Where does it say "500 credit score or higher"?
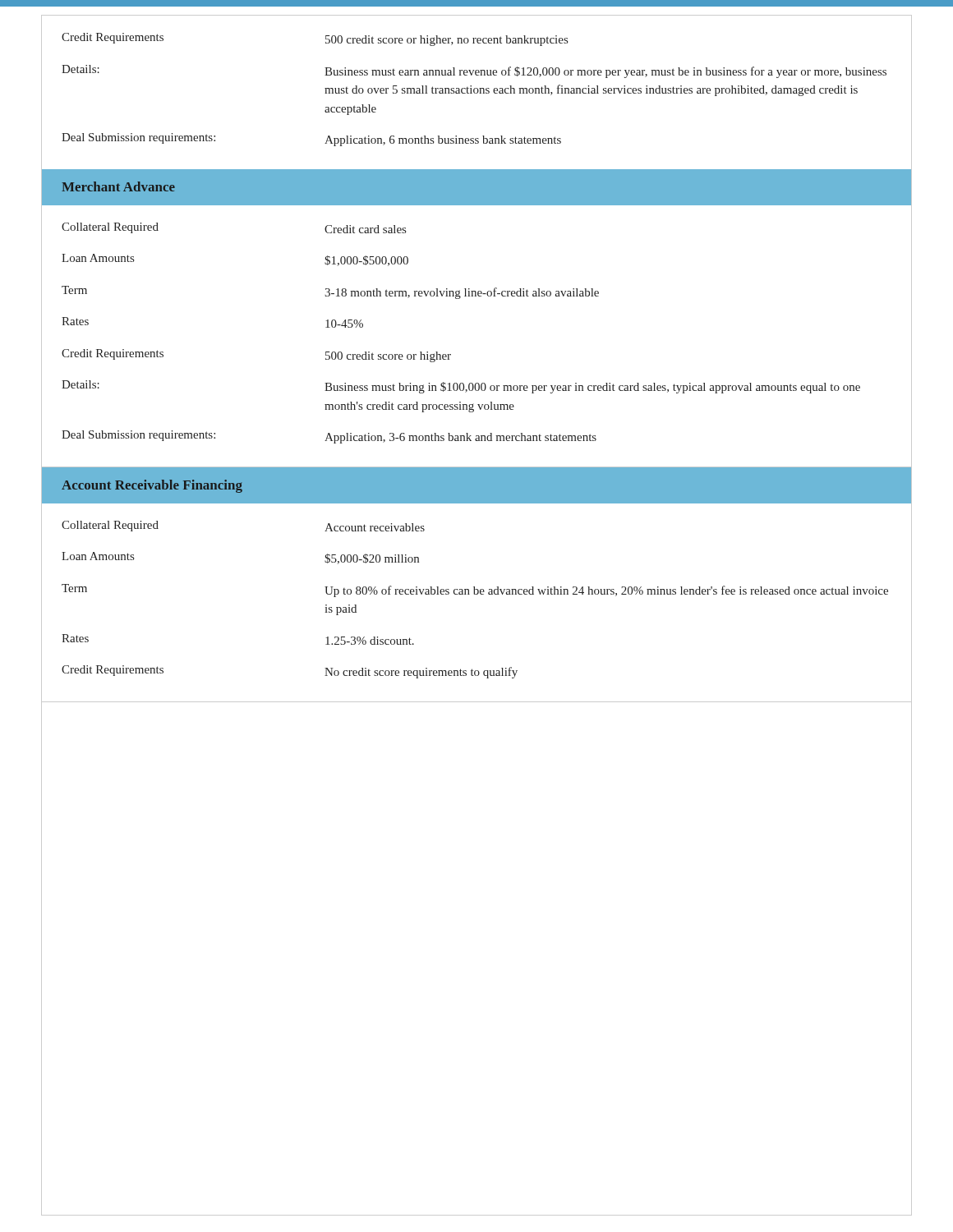Image resolution: width=953 pixels, height=1232 pixels. 388,355
